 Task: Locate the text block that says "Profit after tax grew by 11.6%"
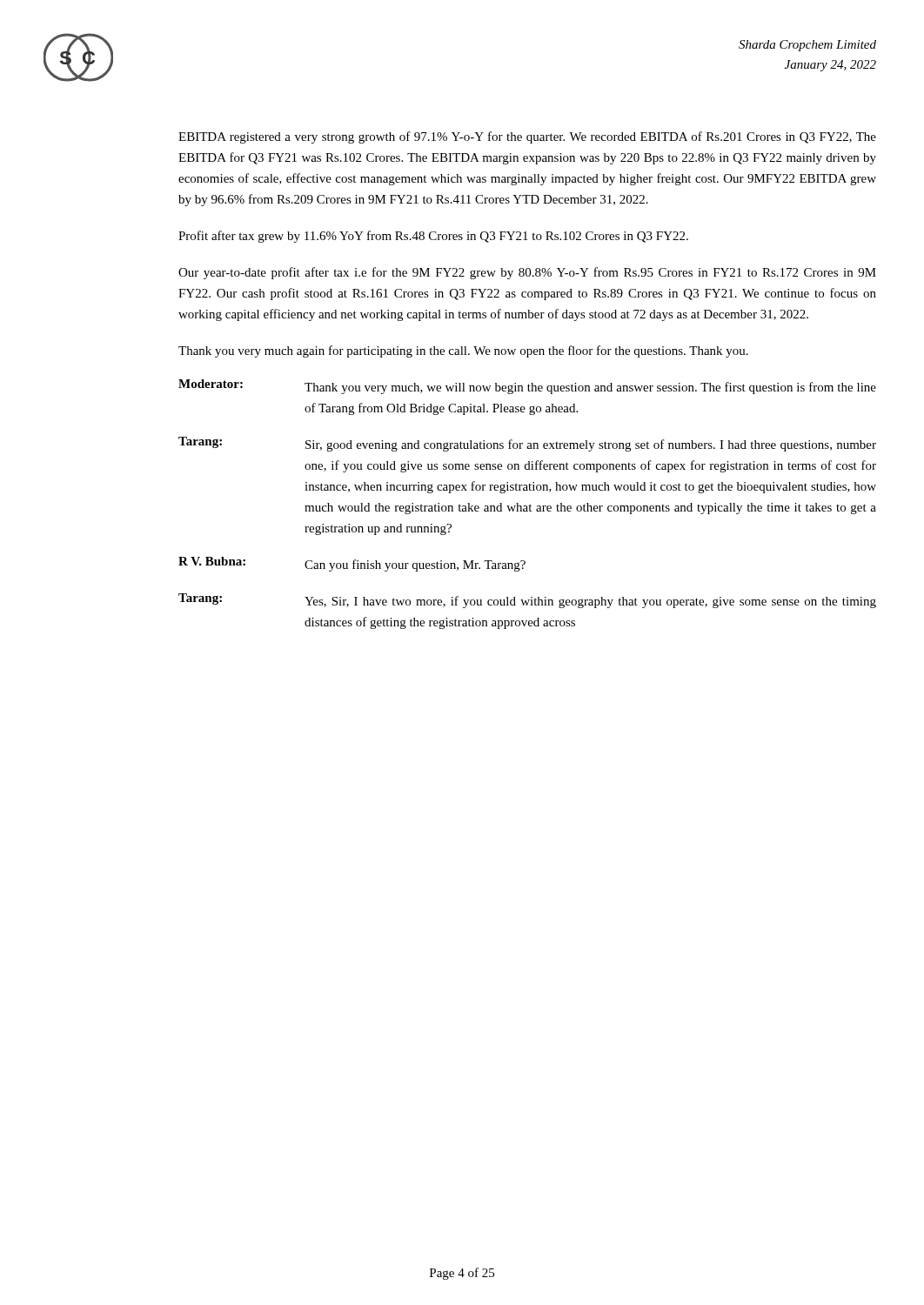tap(434, 236)
